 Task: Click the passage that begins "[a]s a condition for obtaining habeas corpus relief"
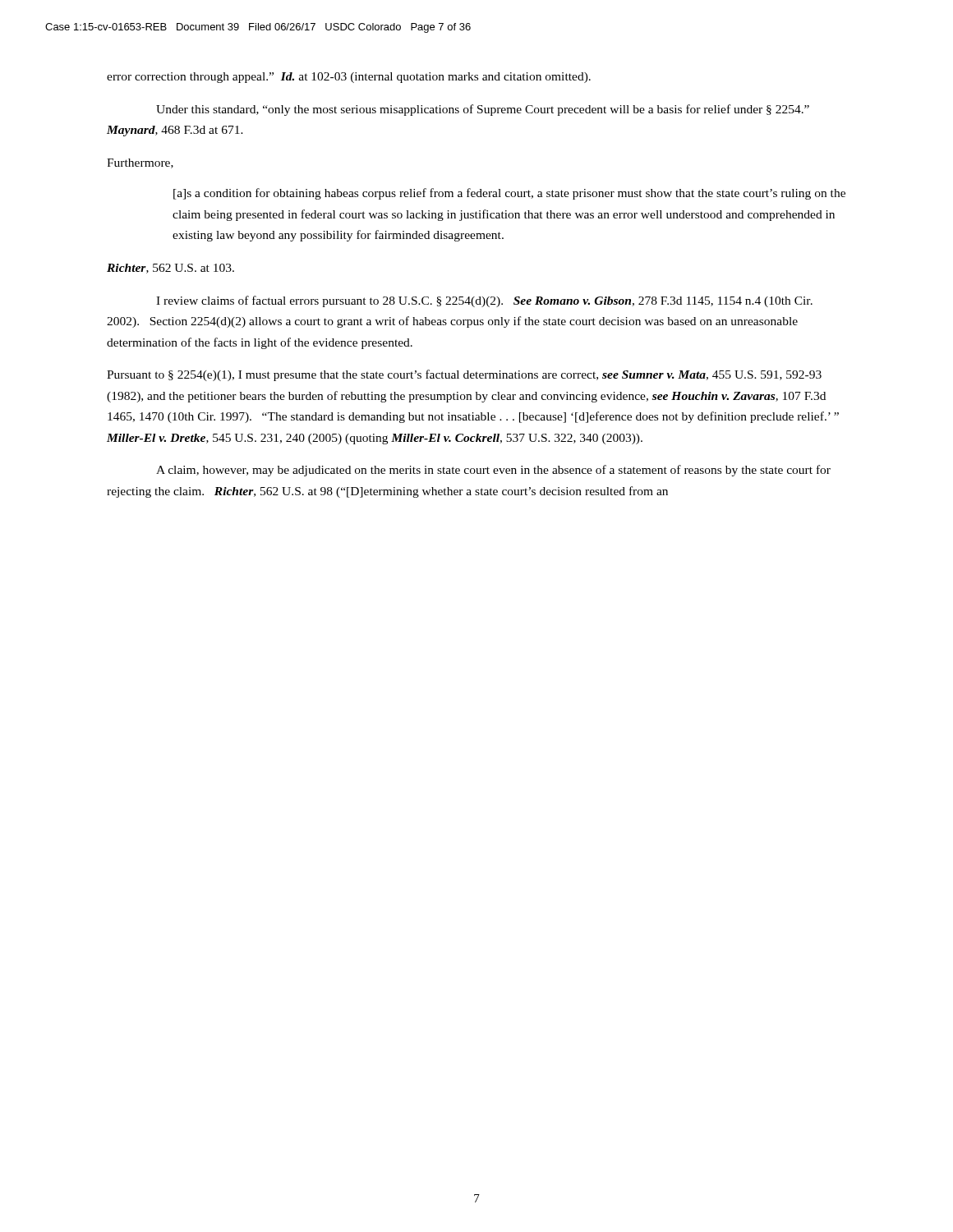tap(509, 214)
